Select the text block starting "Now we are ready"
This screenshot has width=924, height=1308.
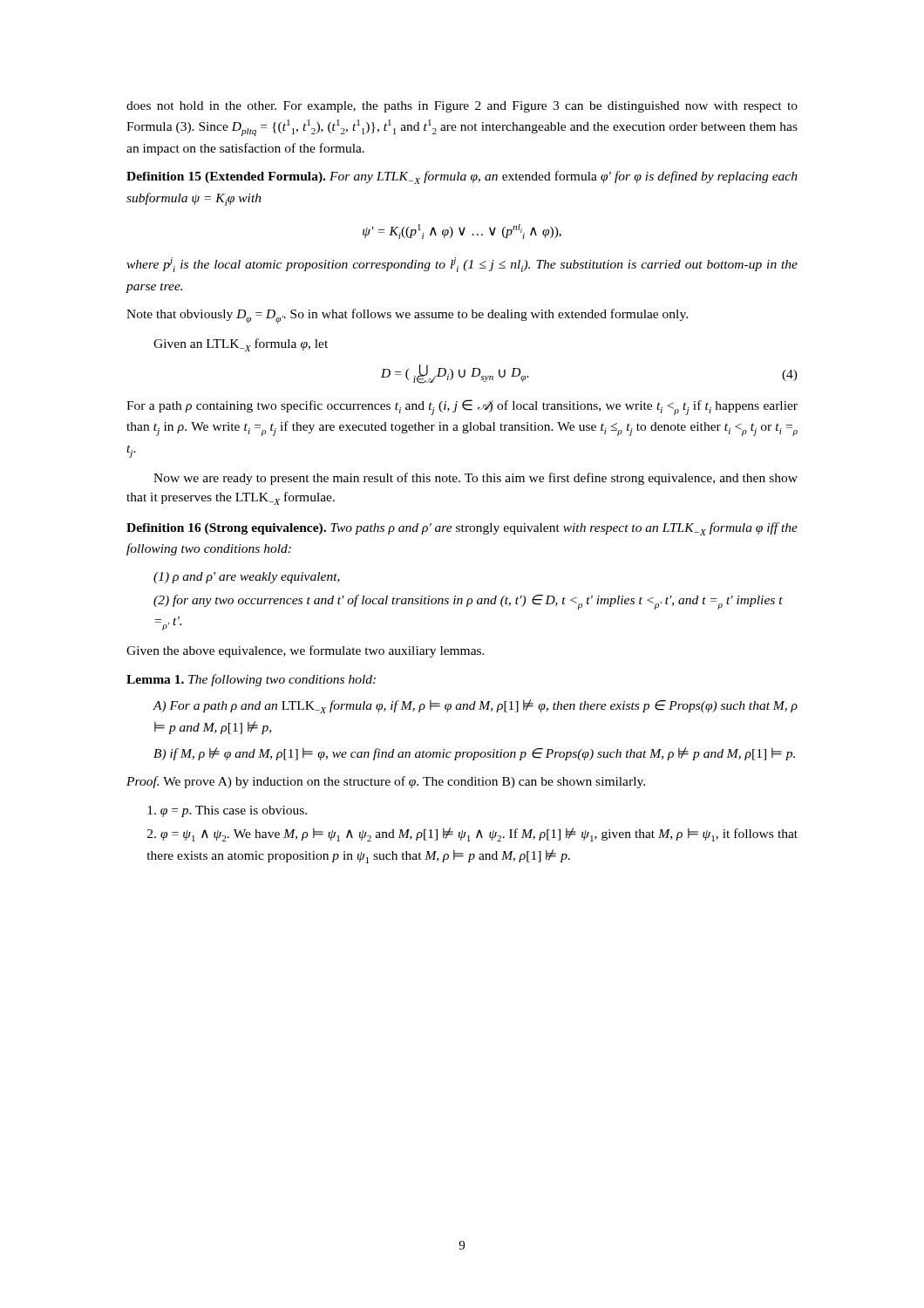coord(462,488)
